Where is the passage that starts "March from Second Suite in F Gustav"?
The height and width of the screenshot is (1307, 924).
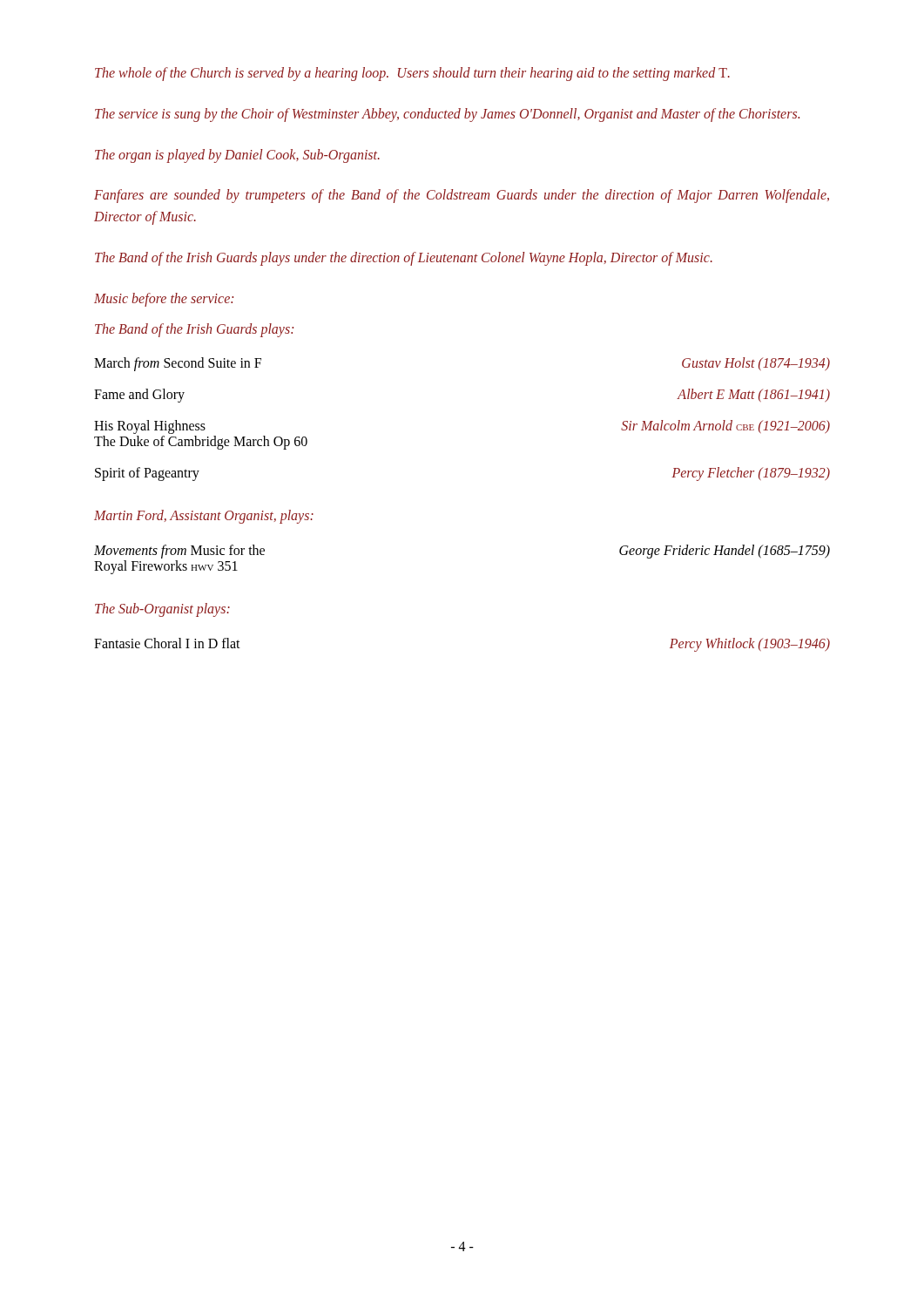[x=179, y=364]
